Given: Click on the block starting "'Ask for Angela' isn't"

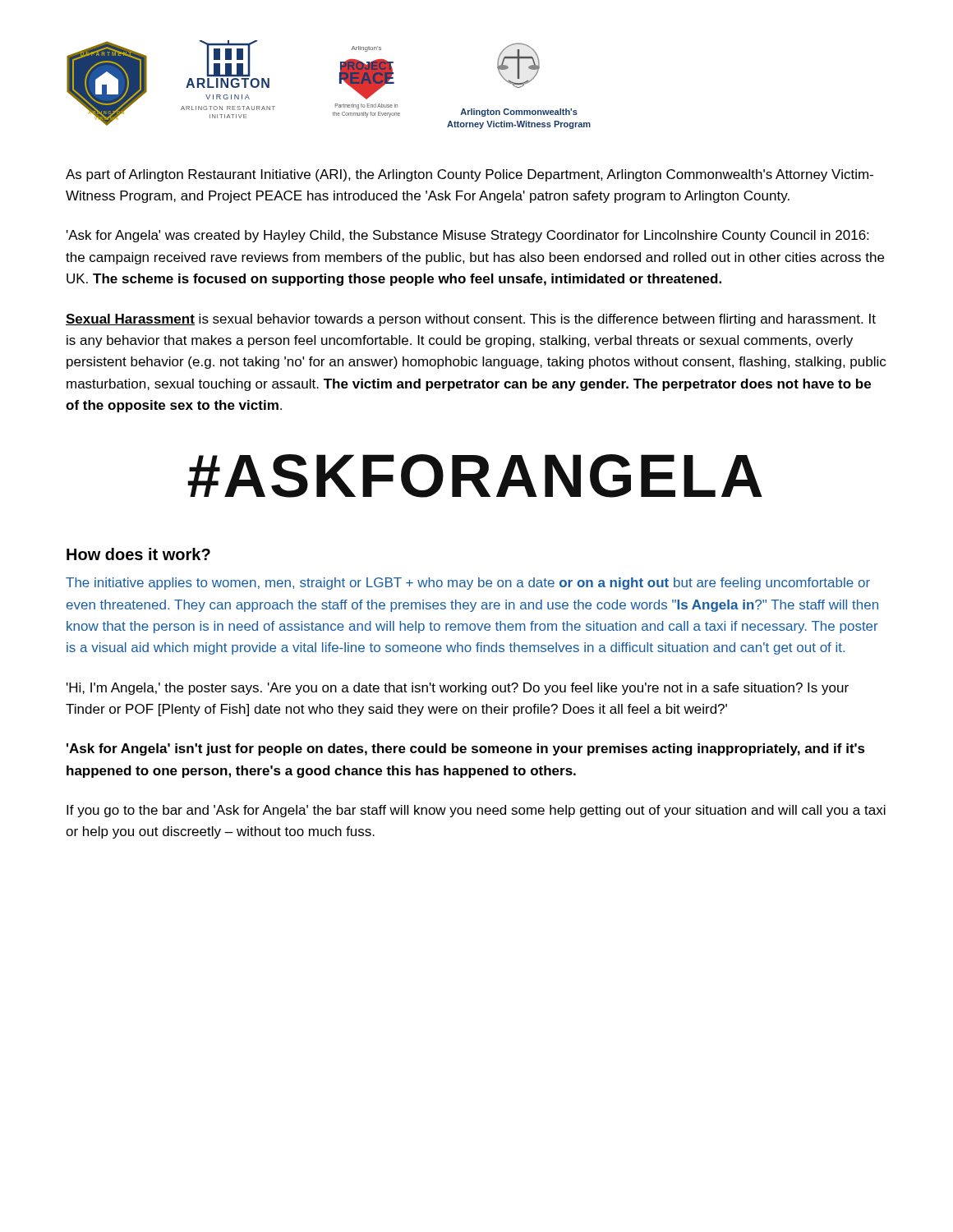Looking at the screenshot, I should point(465,760).
